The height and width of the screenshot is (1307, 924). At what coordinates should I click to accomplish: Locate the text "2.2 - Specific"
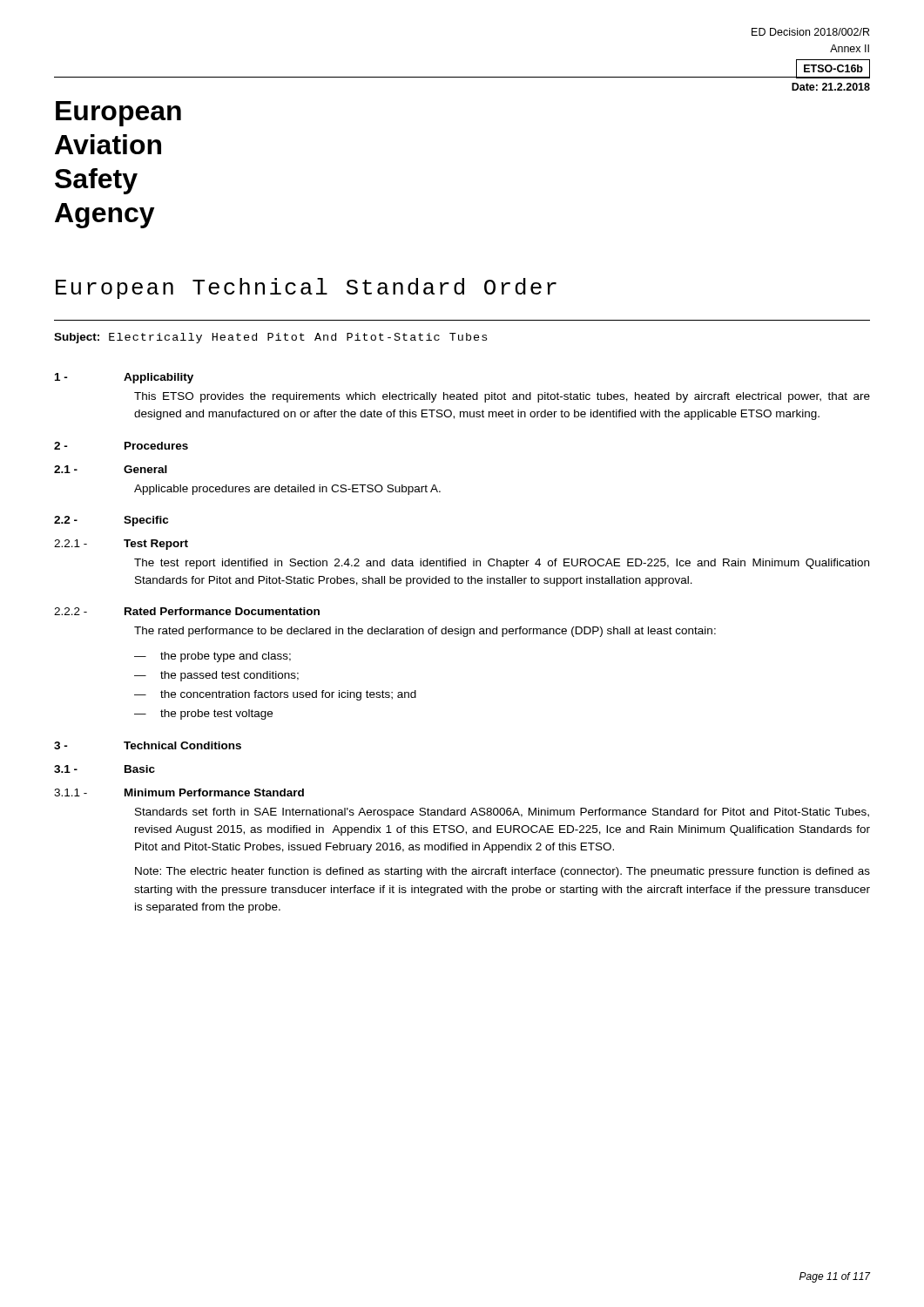point(66,521)
